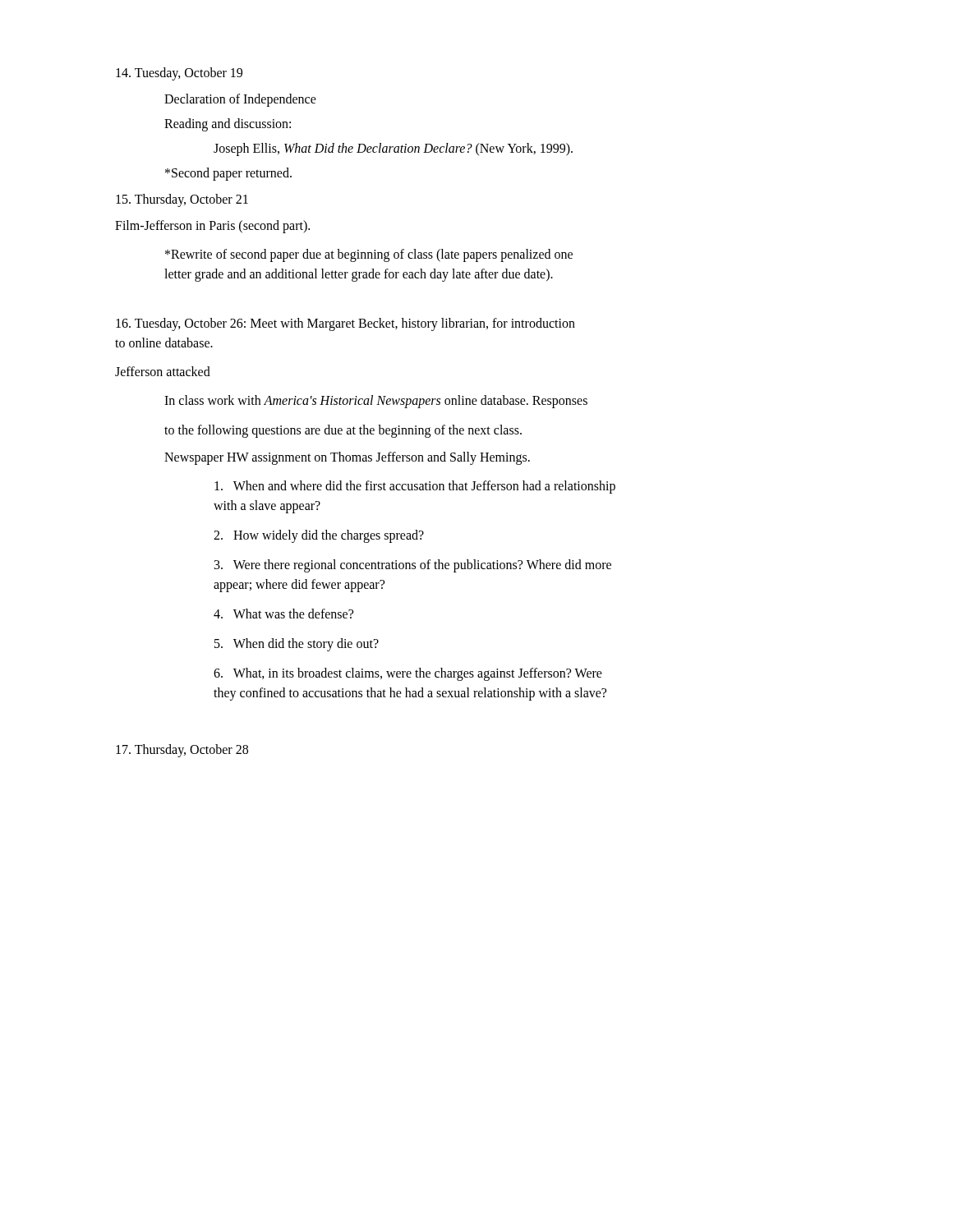
Task: Click on the text that says "Film-Jefferson in Paris (second part)."
Action: (213, 225)
